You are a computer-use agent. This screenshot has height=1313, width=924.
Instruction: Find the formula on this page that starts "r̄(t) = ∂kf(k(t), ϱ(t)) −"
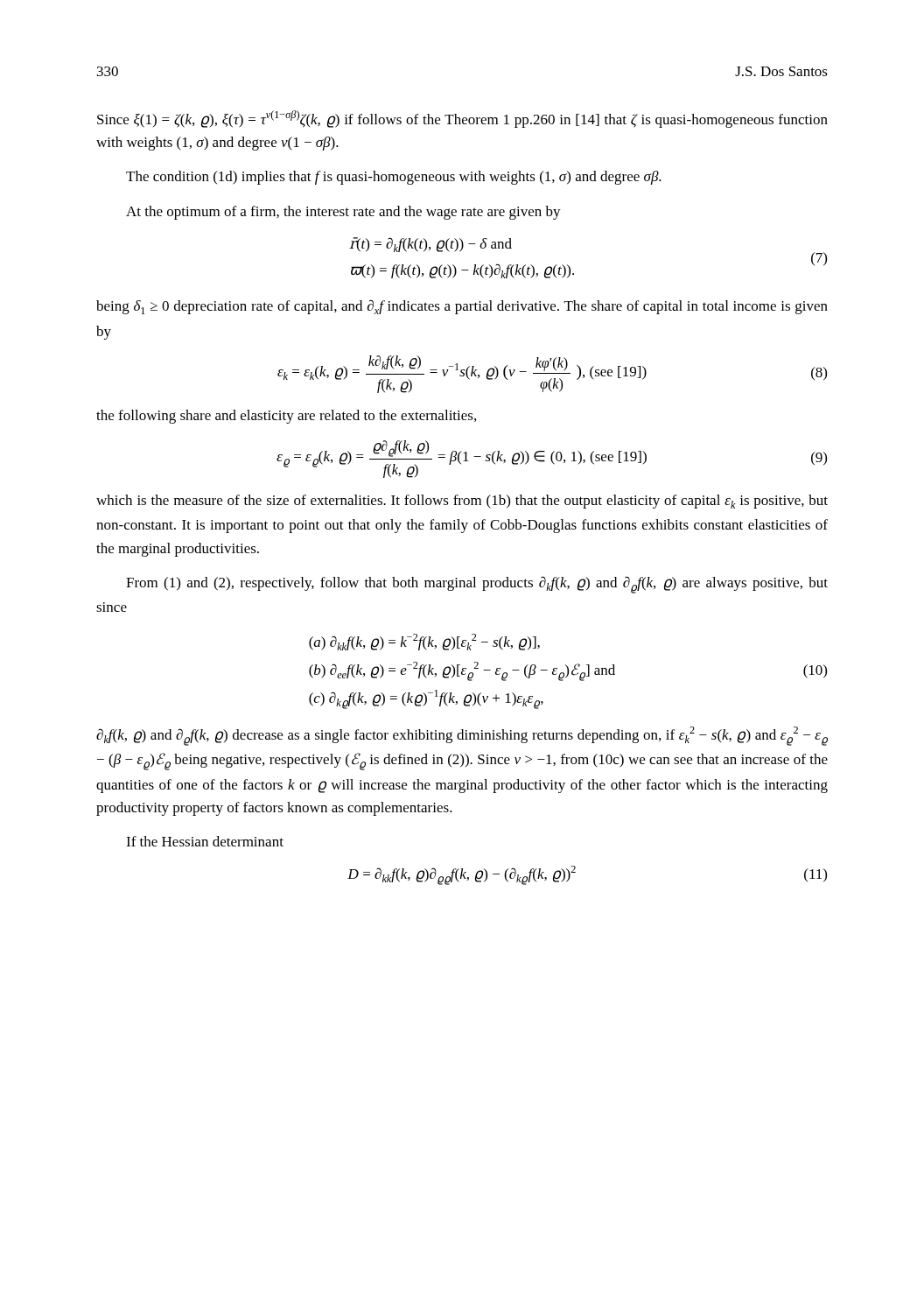[x=462, y=258]
